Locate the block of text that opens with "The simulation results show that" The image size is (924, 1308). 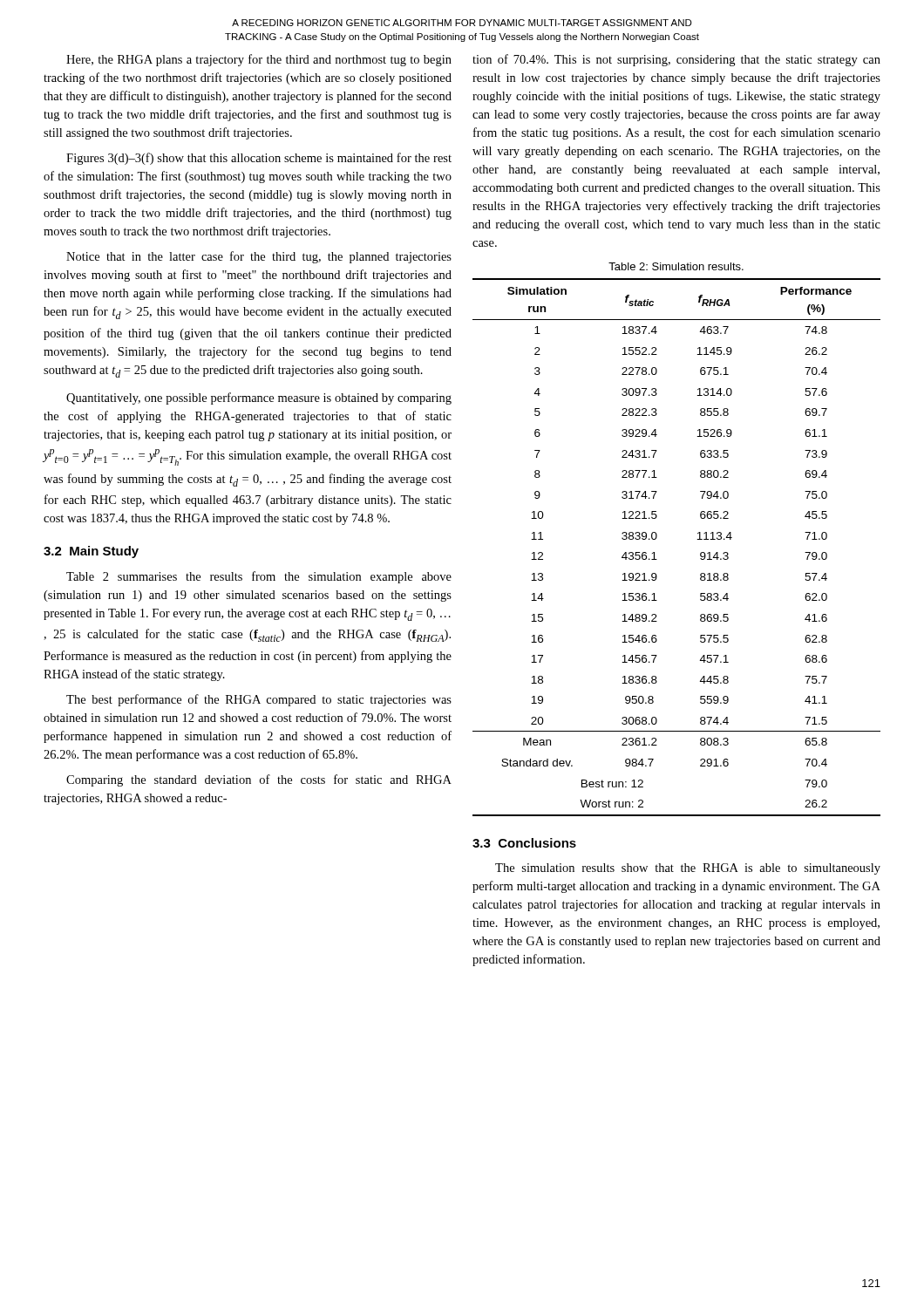(x=676, y=914)
